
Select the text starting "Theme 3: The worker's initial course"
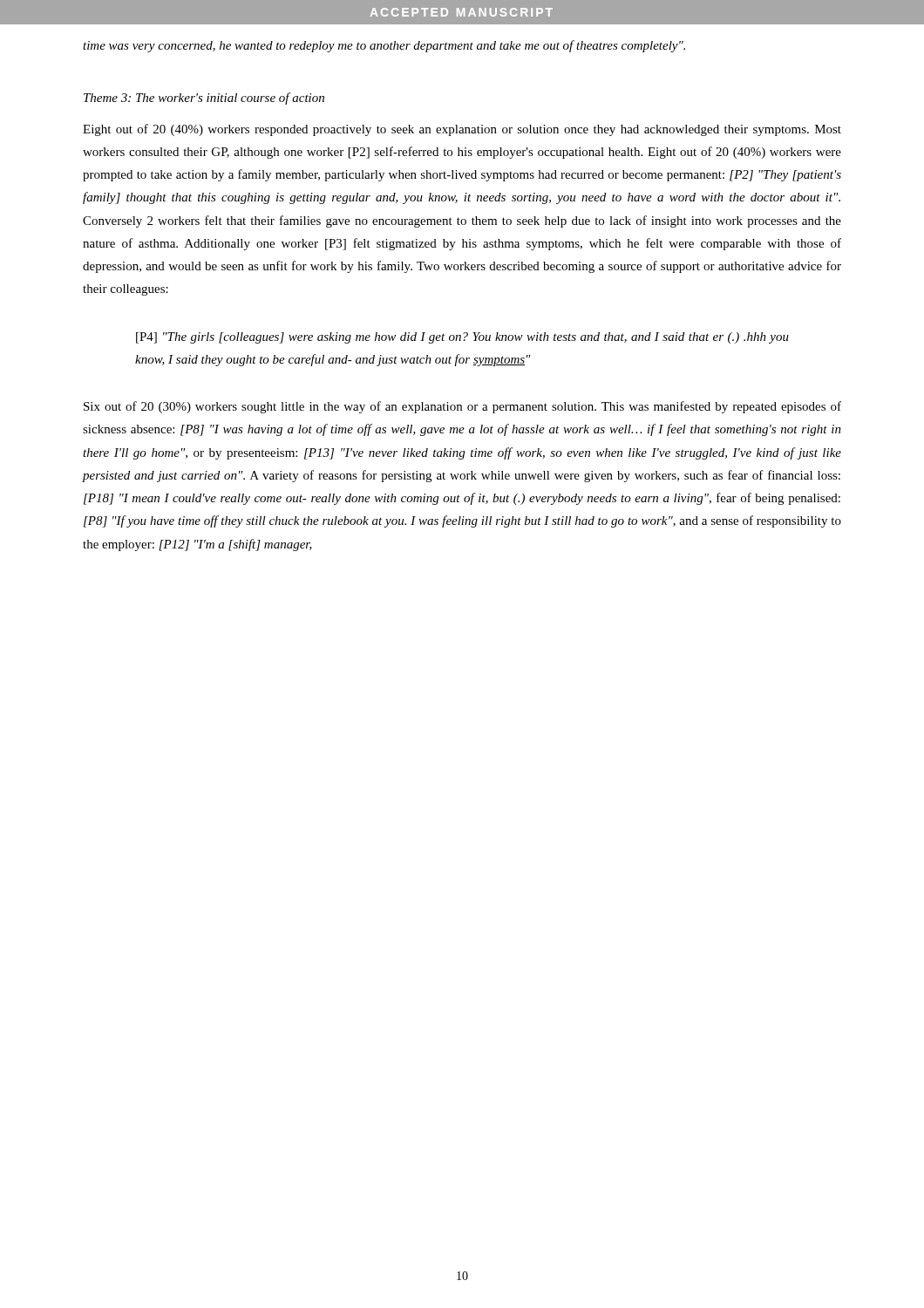pyautogui.click(x=204, y=97)
